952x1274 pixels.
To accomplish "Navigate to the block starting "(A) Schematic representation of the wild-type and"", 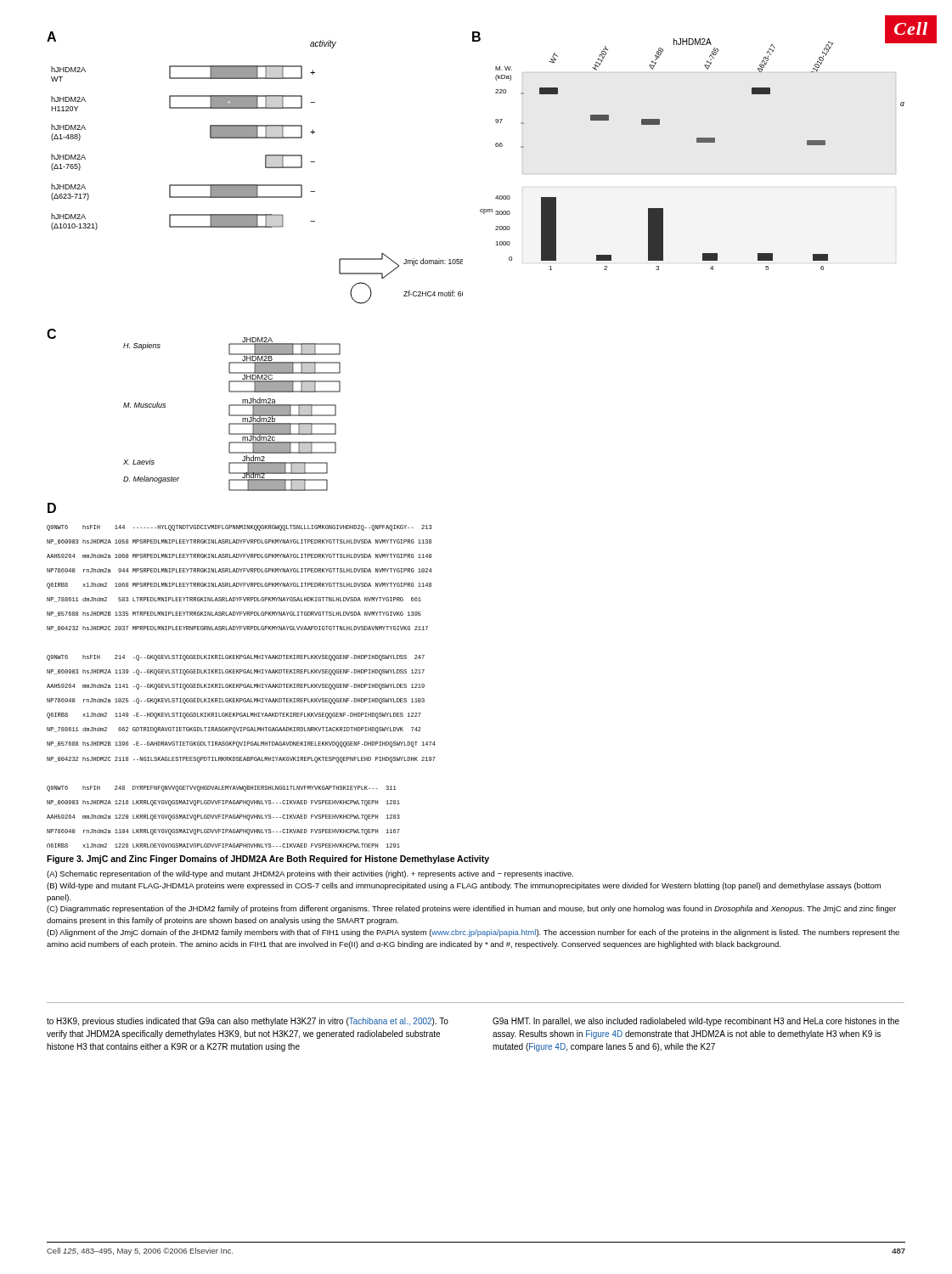I will click(473, 909).
